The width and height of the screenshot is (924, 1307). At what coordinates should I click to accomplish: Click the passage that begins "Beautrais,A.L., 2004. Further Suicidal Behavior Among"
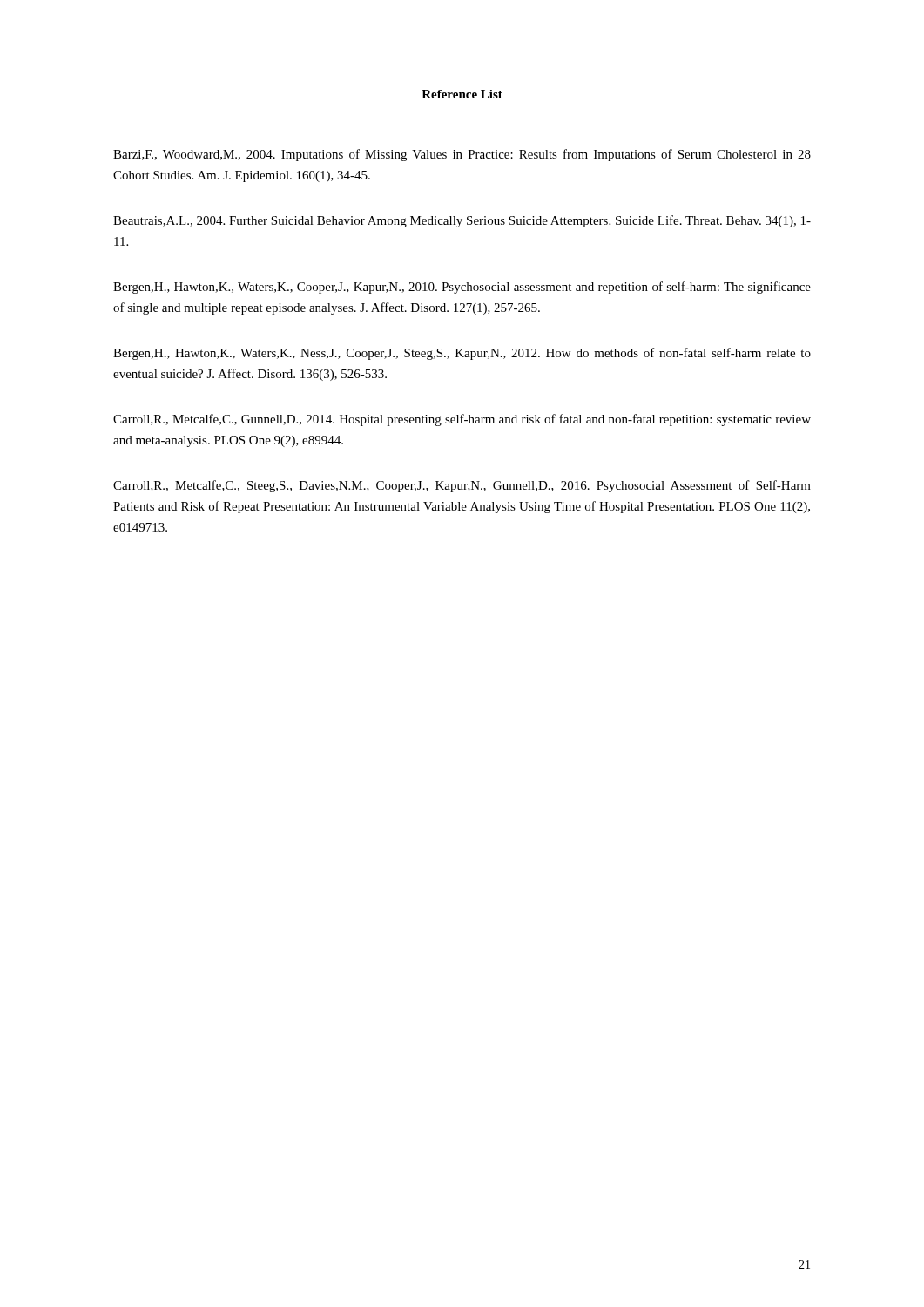point(462,231)
